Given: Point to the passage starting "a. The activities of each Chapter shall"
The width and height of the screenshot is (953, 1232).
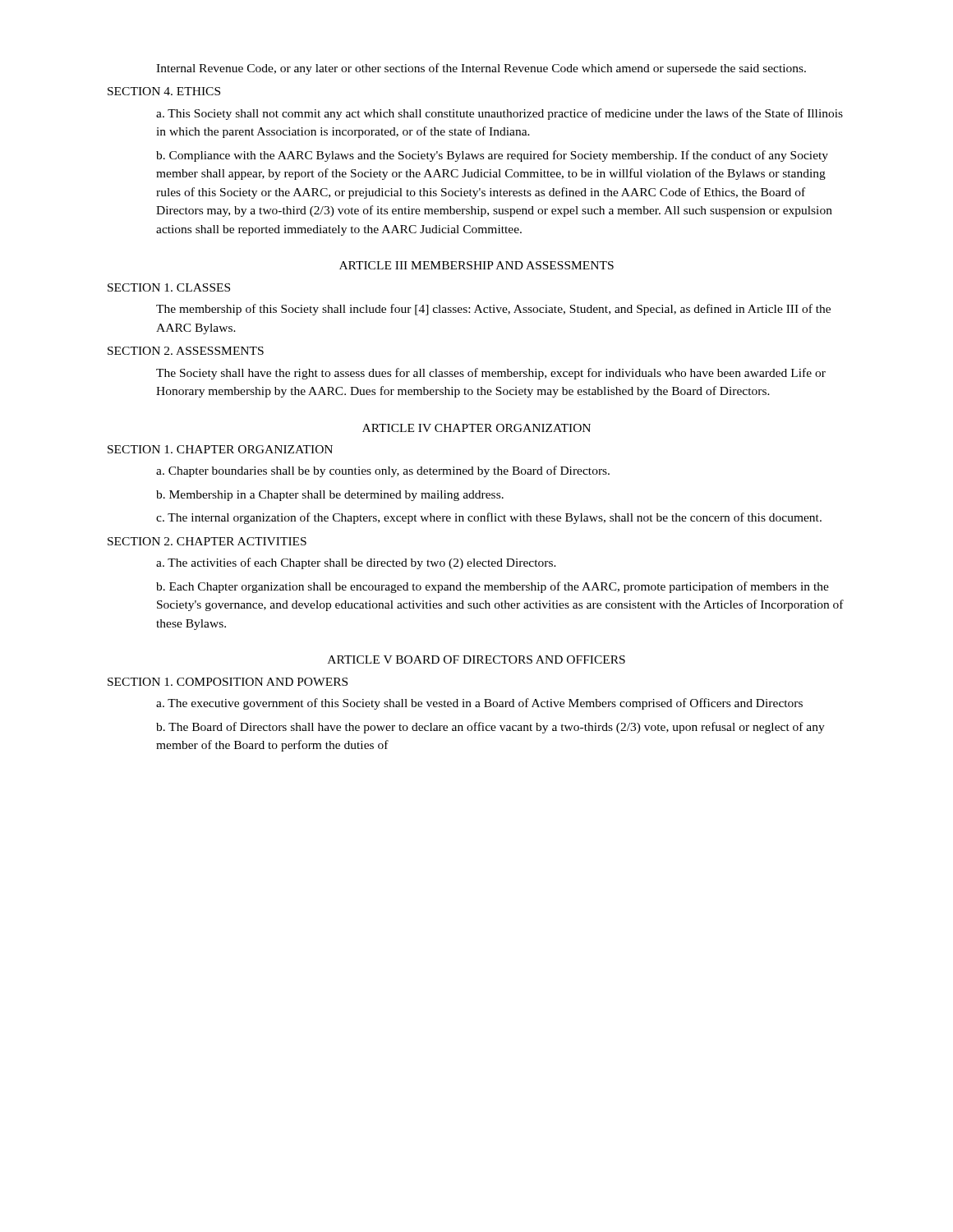Looking at the screenshot, I should click(x=501, y=563).
